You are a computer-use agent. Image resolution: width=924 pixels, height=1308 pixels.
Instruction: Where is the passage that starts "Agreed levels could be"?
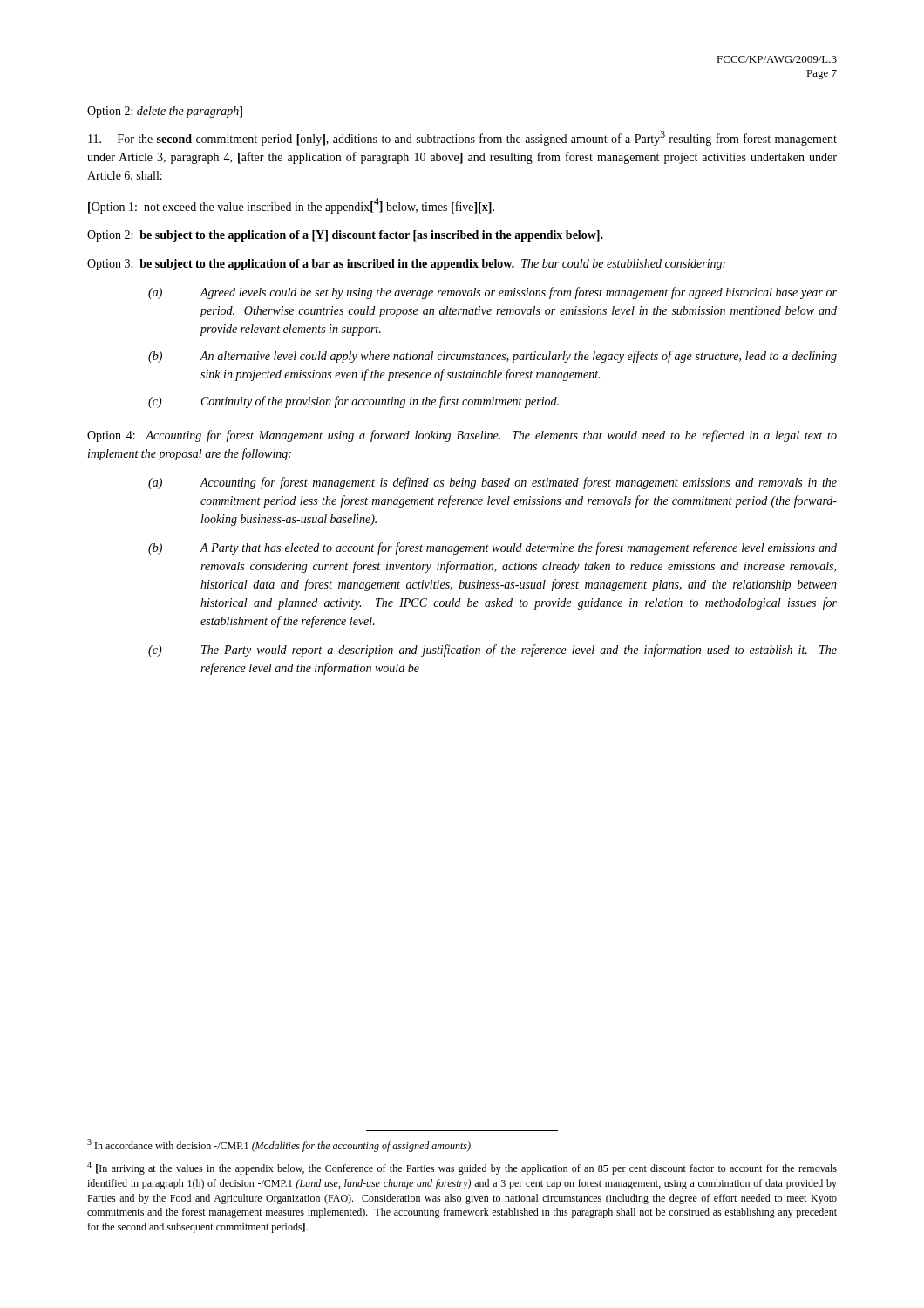519,311
